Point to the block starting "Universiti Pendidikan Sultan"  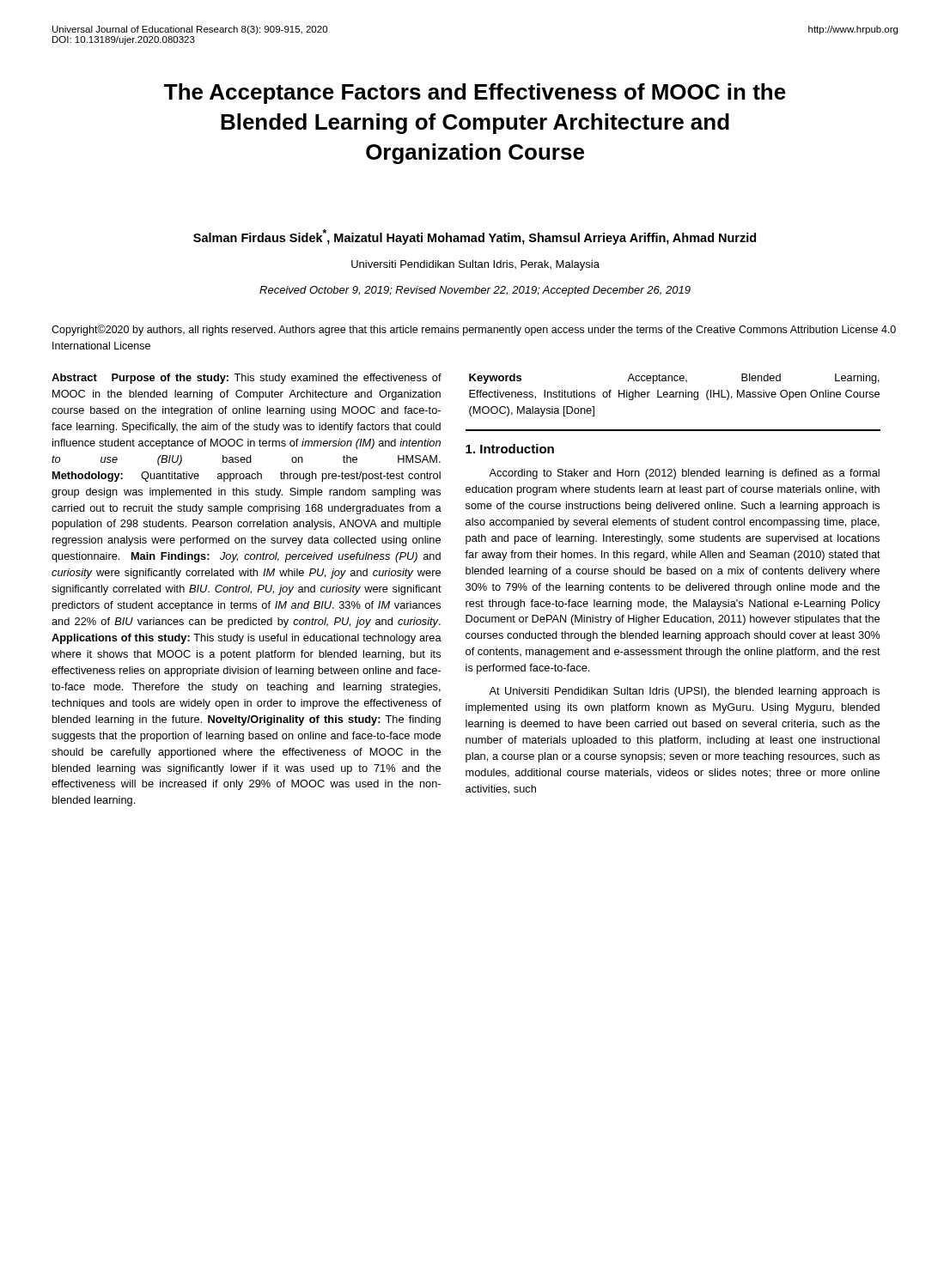475,264
